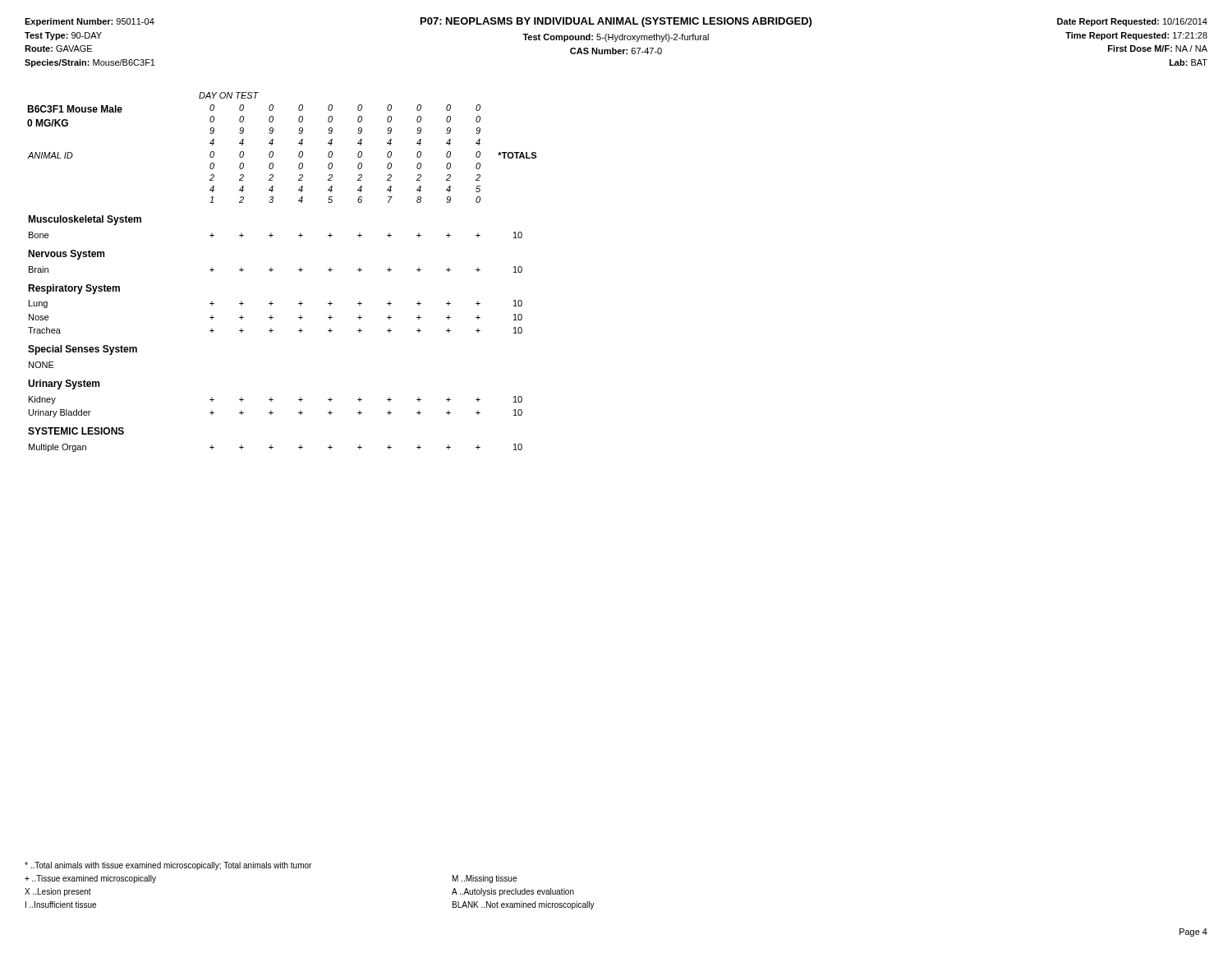Image resolution: width=1232 pixels, height=953 pixels.
Task: Navigate to the text starting "M ..Missing tissue A ..Autolysis precludes"
Action: (523, 892)
